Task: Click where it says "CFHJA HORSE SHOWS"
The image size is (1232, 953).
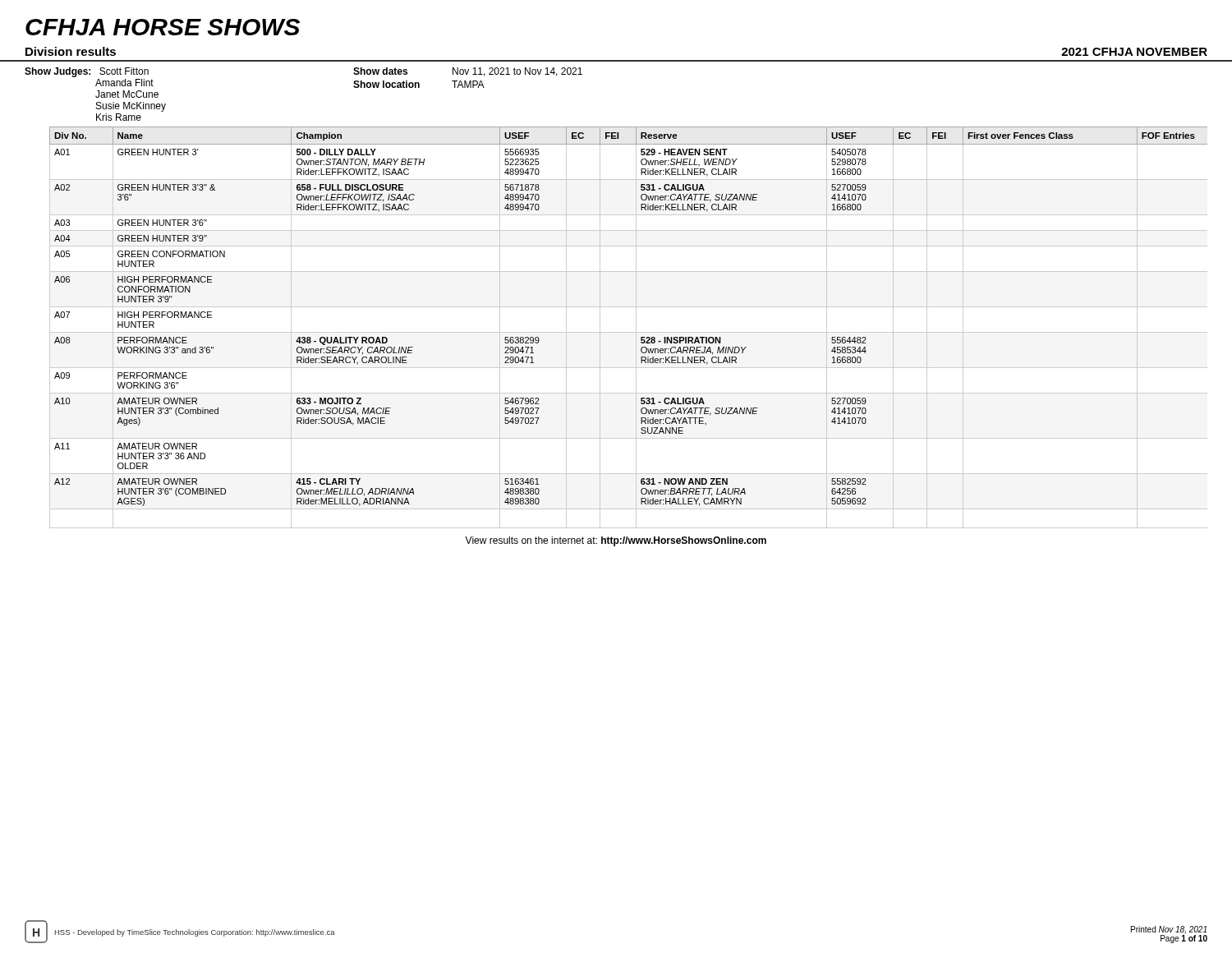Action: point(162,27)
